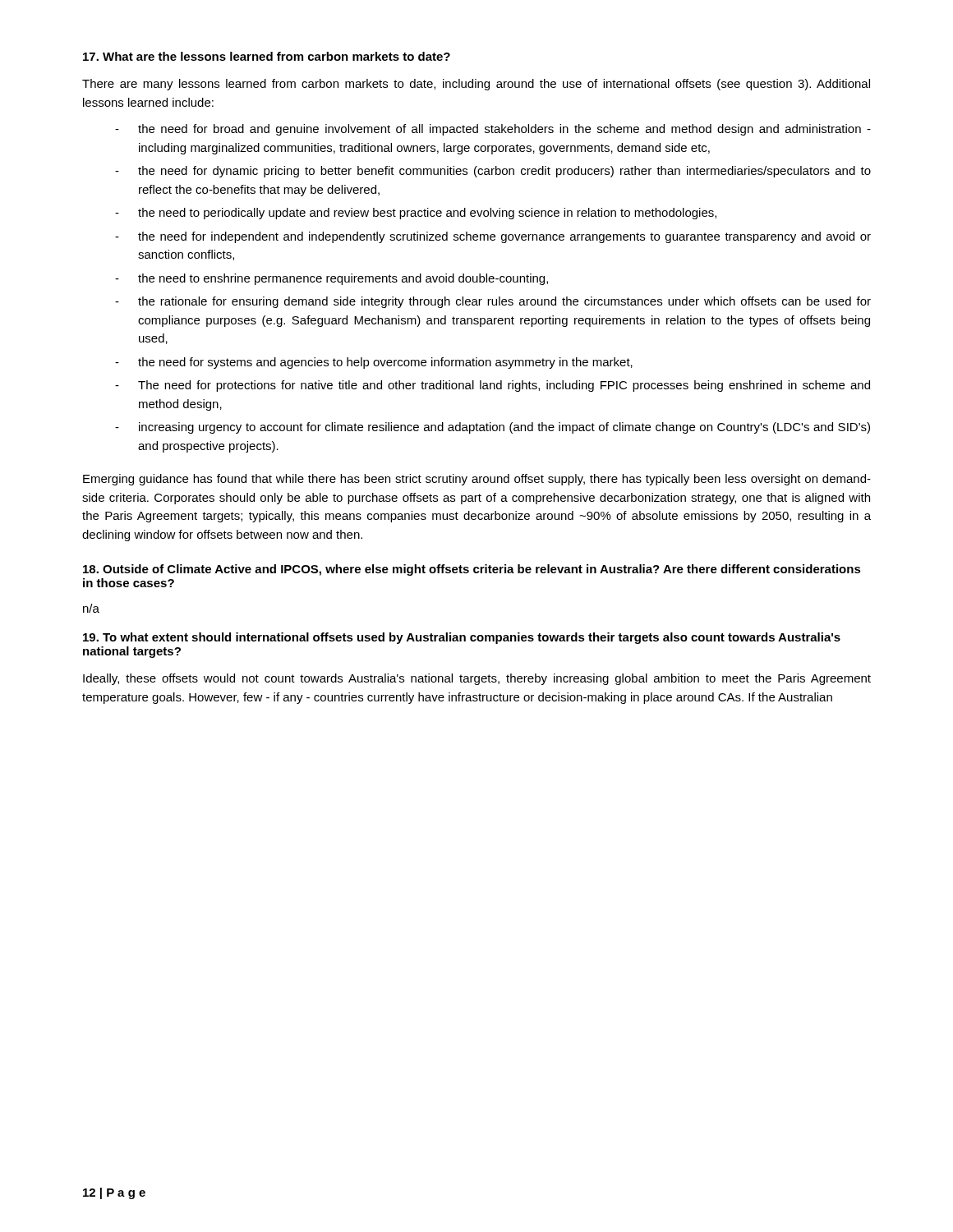This screenshot has width=953, height=1232.
Task: Find the block on this page that starts "- the need for broad and"
Action: (x=493, y=138)
